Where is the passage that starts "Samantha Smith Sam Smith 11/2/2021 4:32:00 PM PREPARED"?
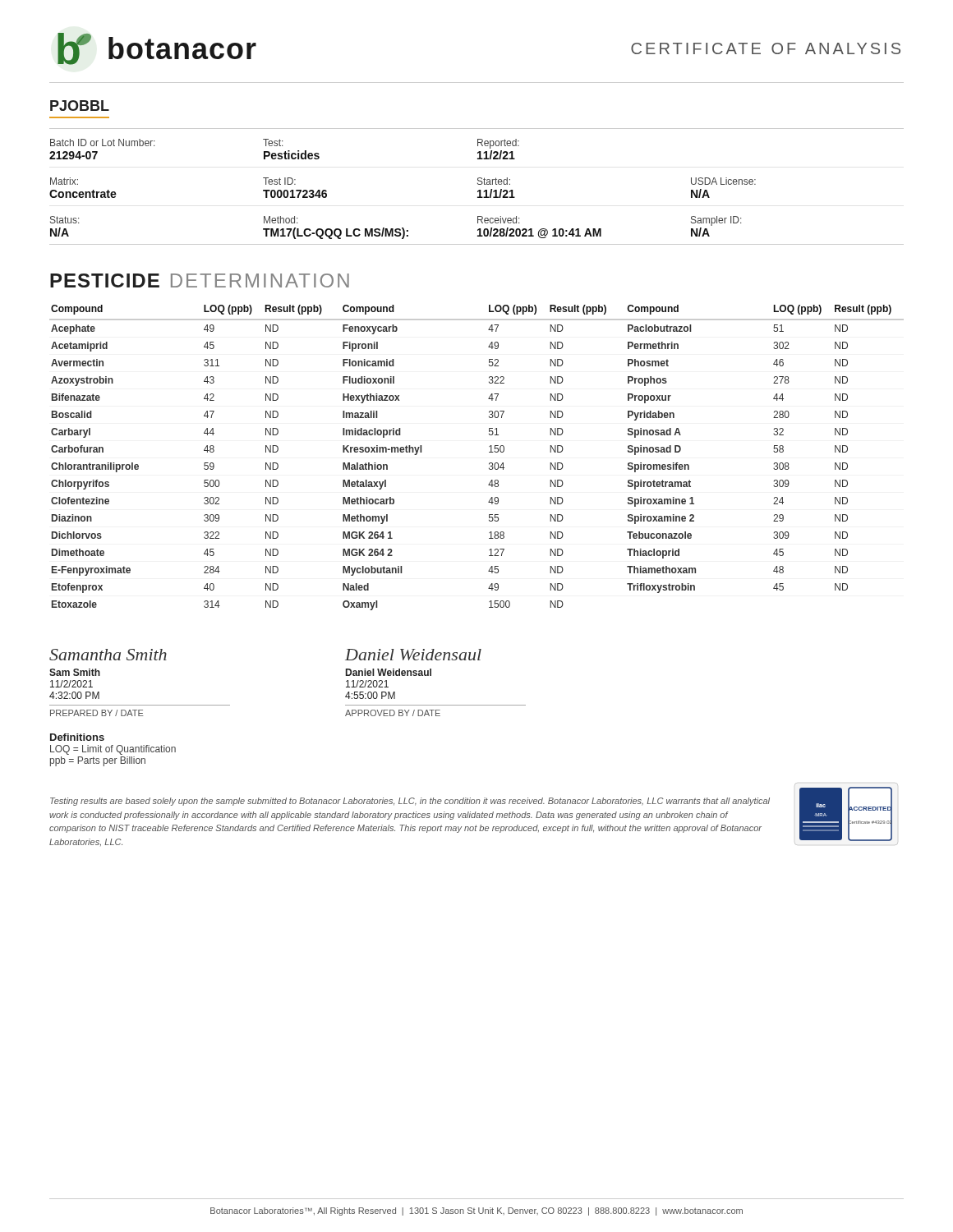Screen dimensions: 1232x953 108,655
